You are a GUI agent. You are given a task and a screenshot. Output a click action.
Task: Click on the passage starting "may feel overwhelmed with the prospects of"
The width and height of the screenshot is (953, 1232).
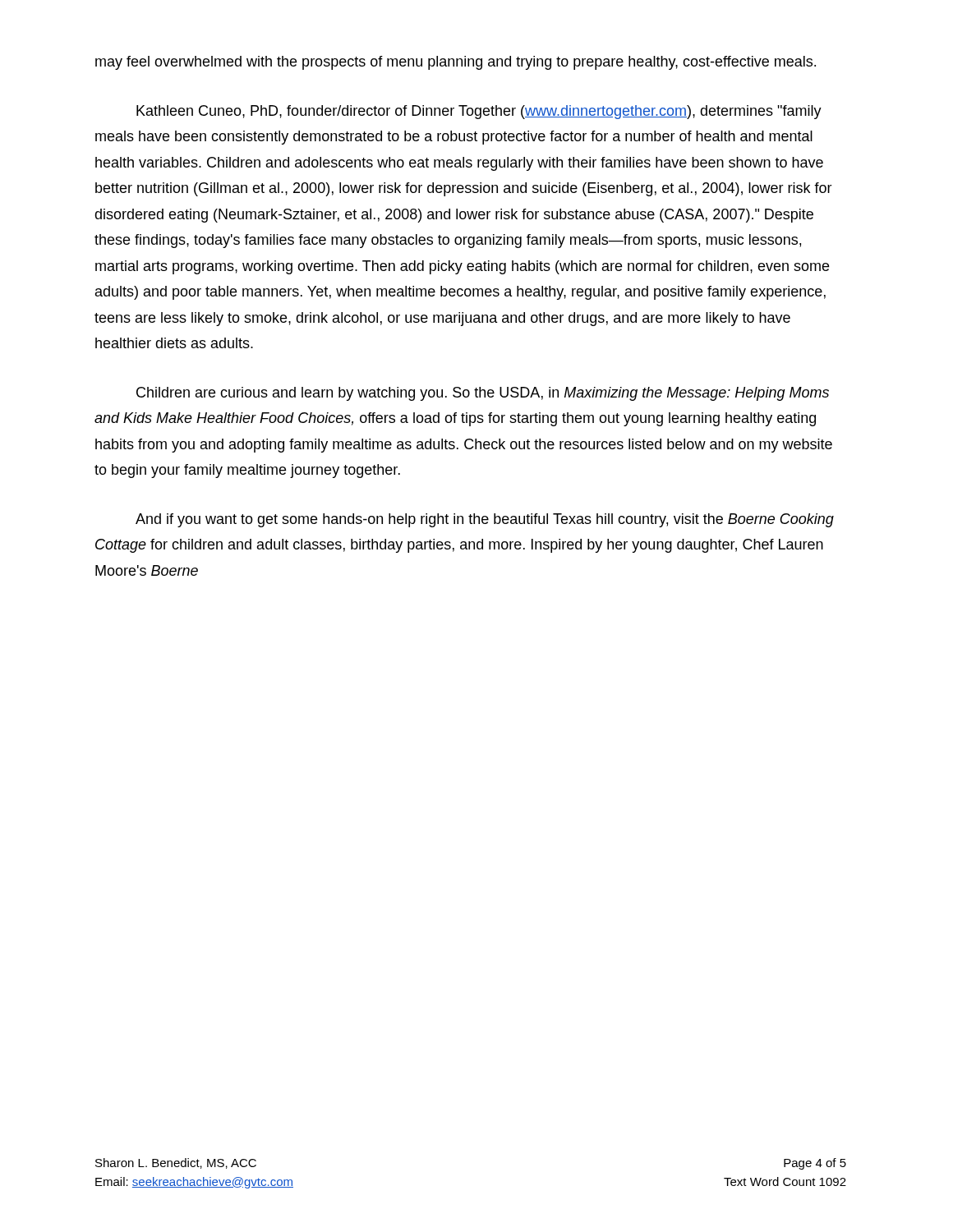(x=456, y=62)
